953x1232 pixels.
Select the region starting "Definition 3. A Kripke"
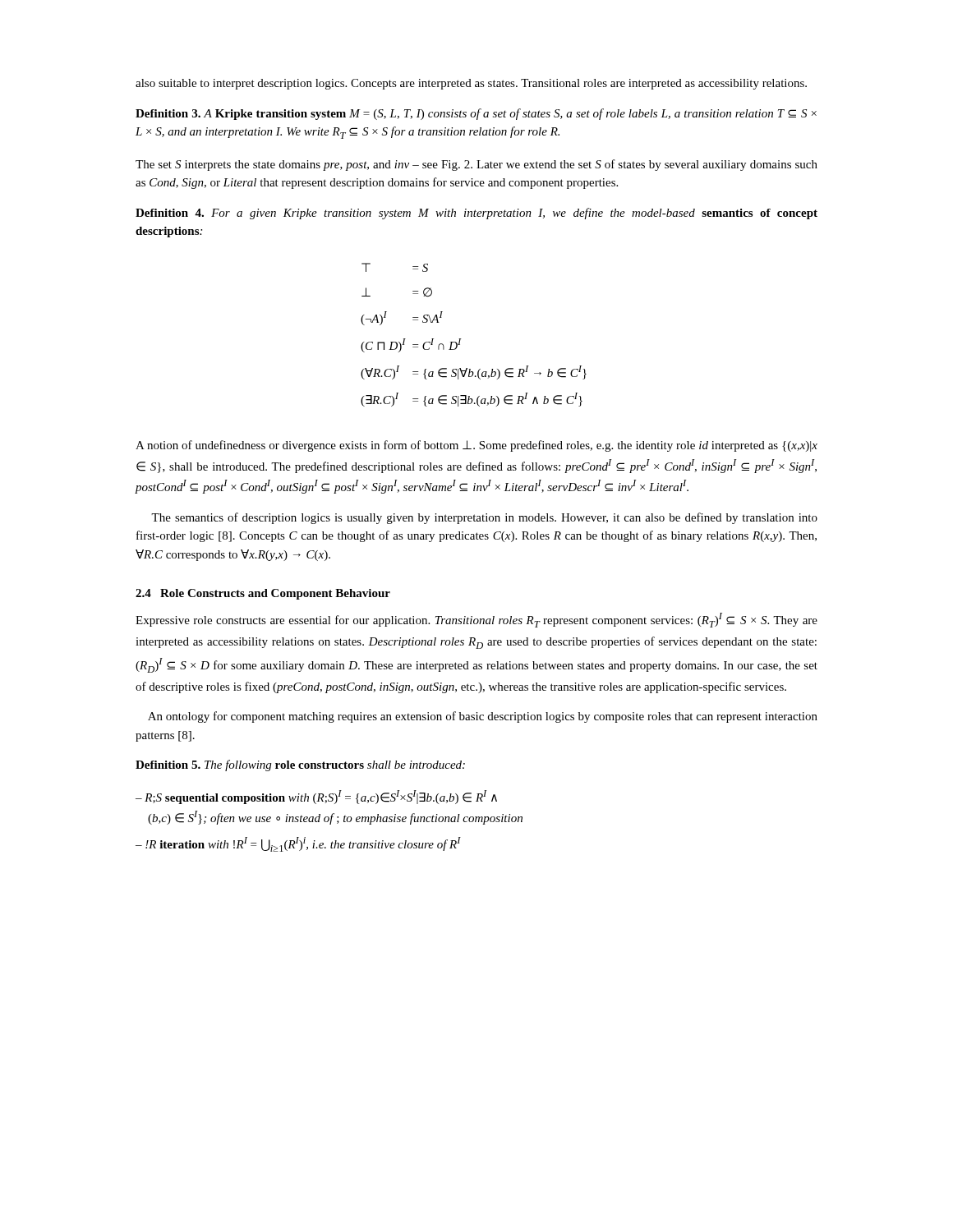[476, 124]
